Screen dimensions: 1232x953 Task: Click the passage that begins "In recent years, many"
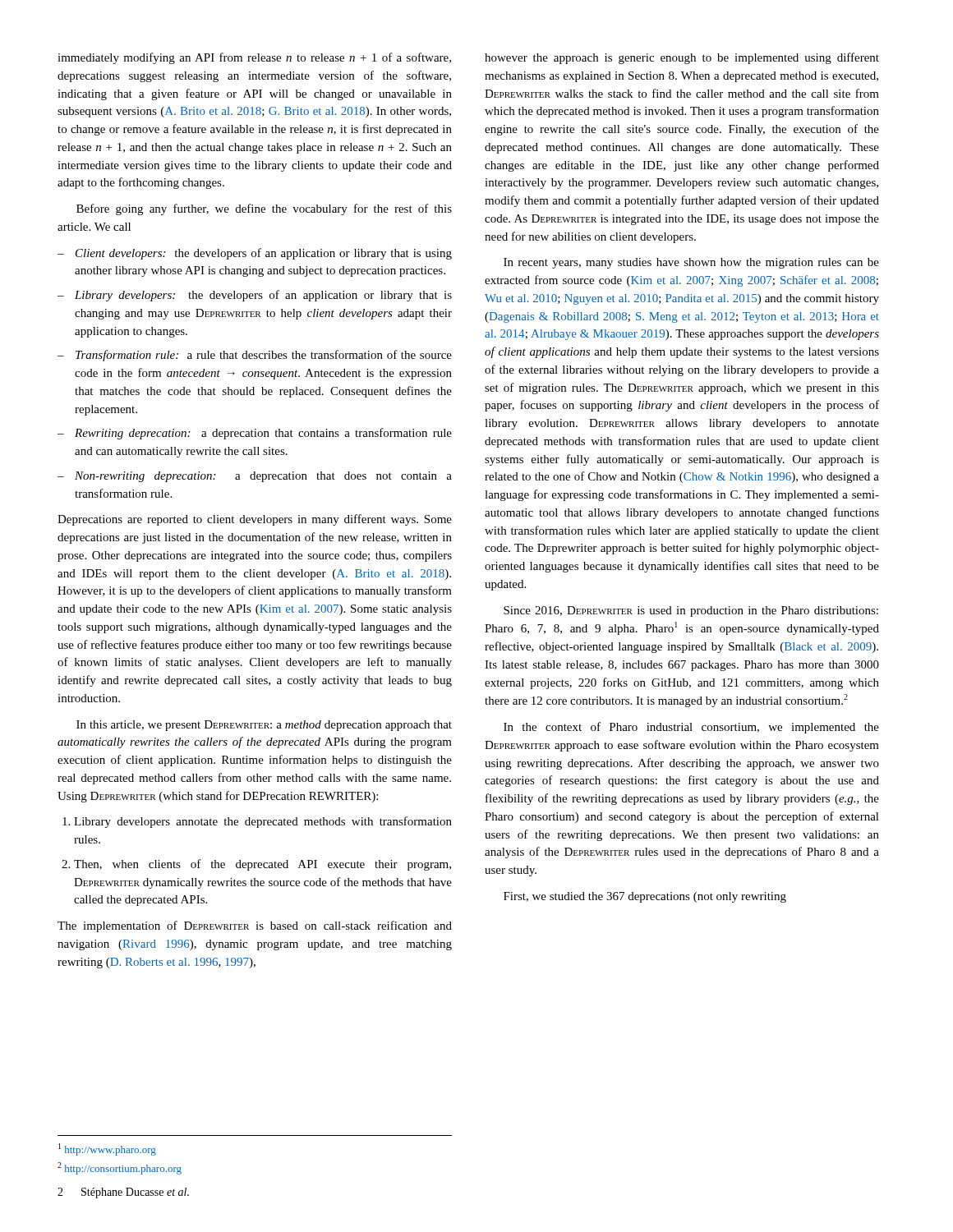682,424
